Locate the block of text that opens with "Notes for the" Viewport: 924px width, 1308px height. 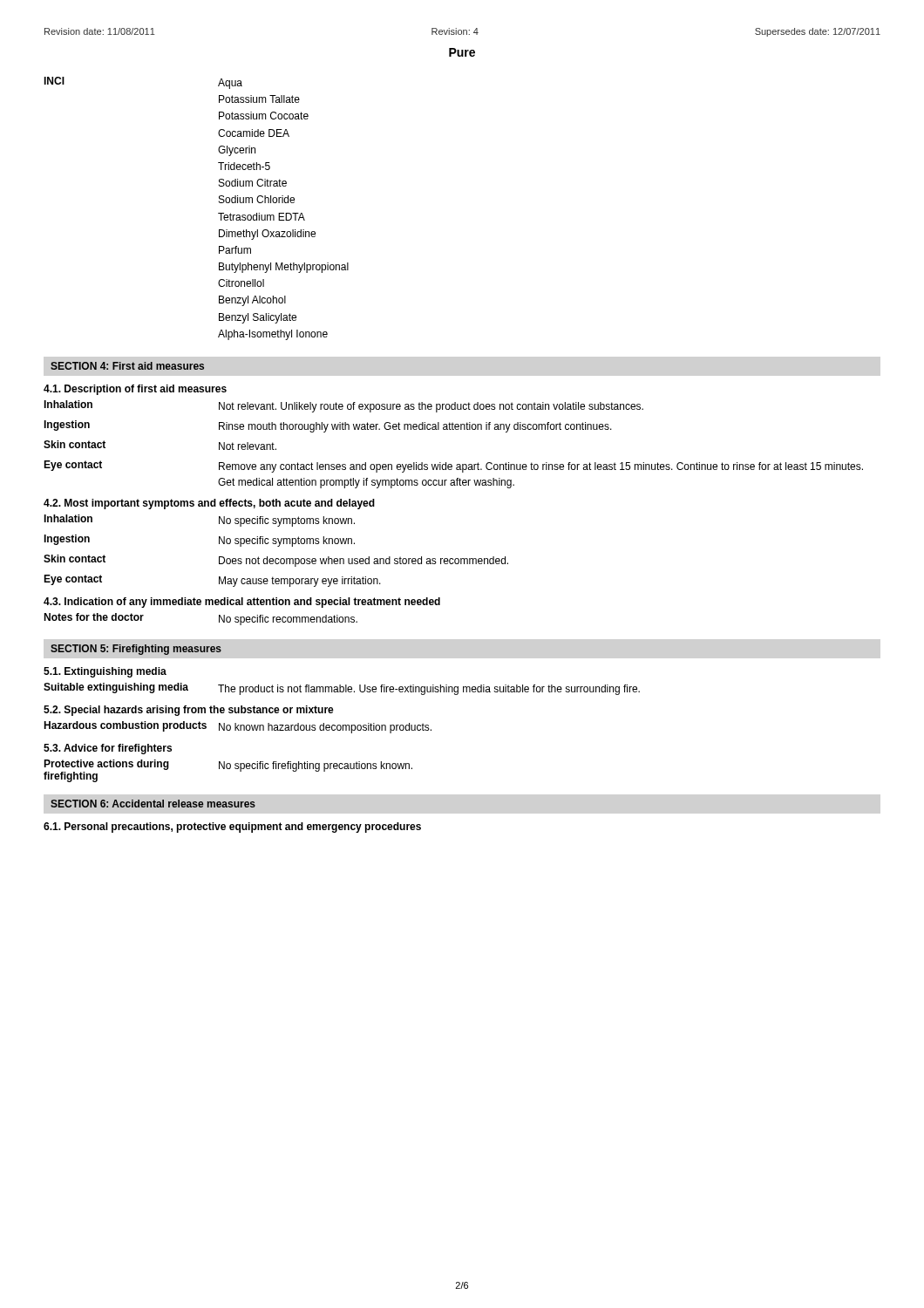(x=94, y=619)
